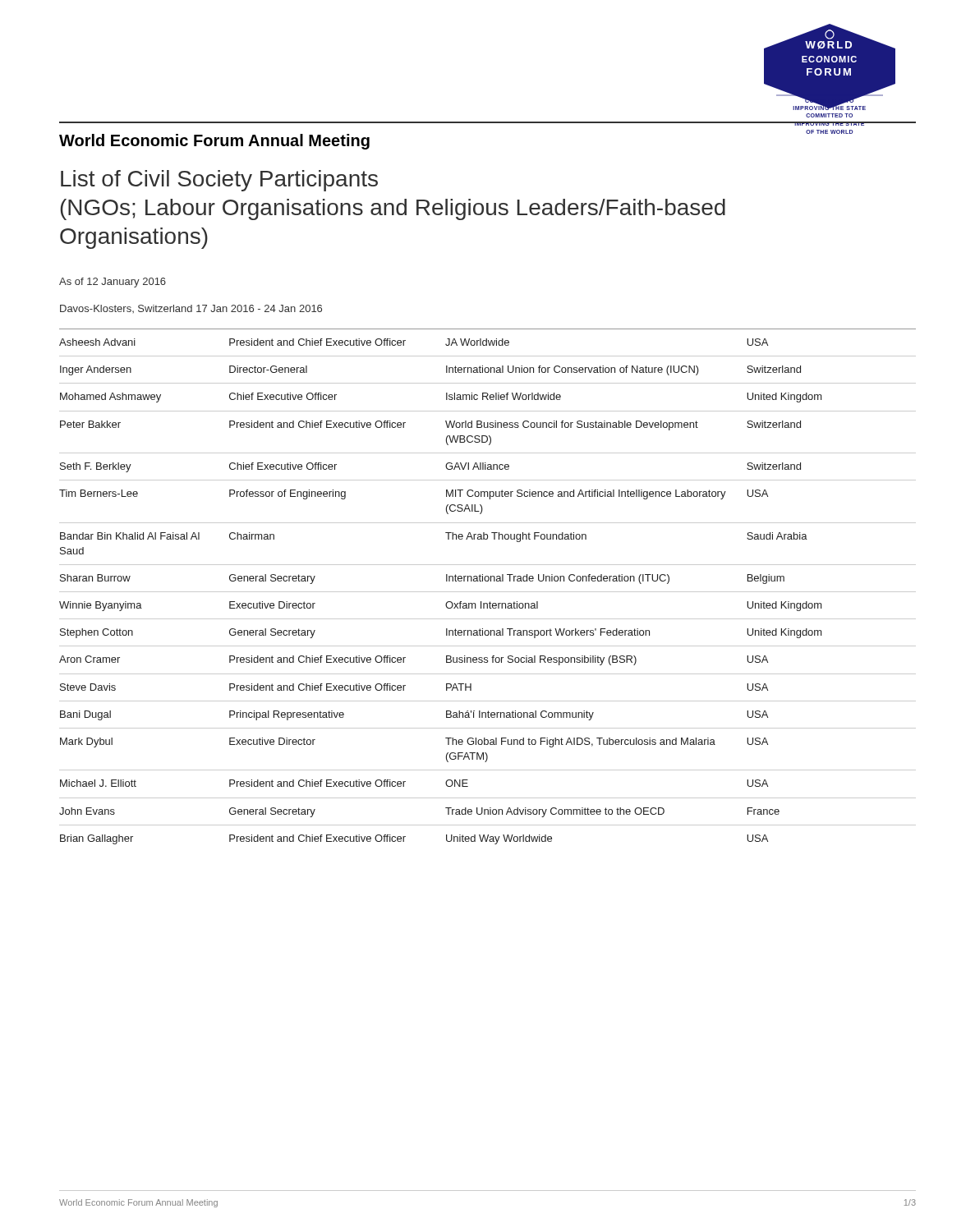Click the passage that begins "Davos-Klosters, Switzerland 17 Jan 2016 -"
Image resolution: width=975 pixels, height=1232 pixels.
tap(191, 308)
